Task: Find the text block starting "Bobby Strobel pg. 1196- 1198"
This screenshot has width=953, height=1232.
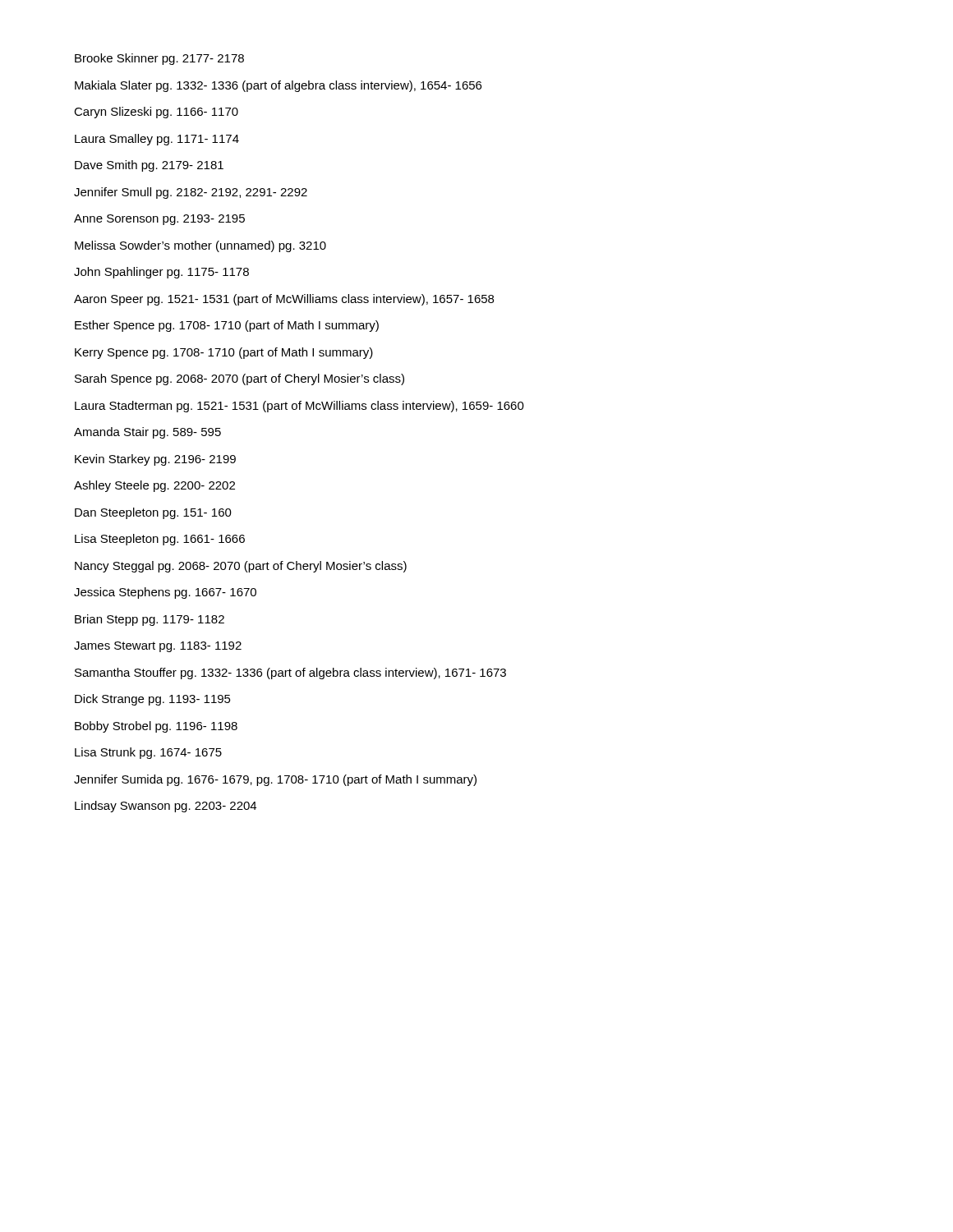Action: [x=156, y=725]
